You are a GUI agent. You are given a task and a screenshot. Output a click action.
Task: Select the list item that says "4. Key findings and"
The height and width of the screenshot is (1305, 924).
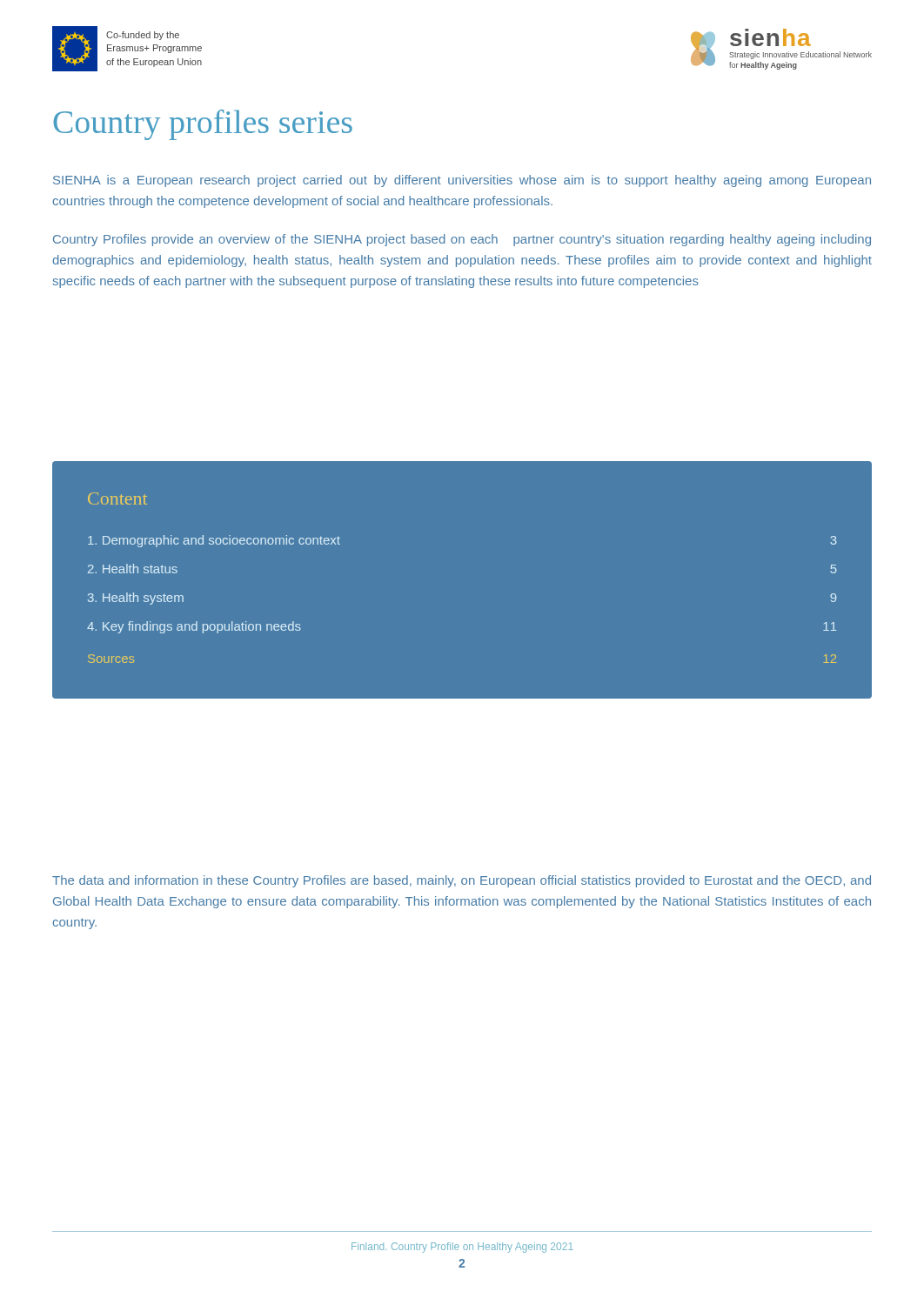196,627
